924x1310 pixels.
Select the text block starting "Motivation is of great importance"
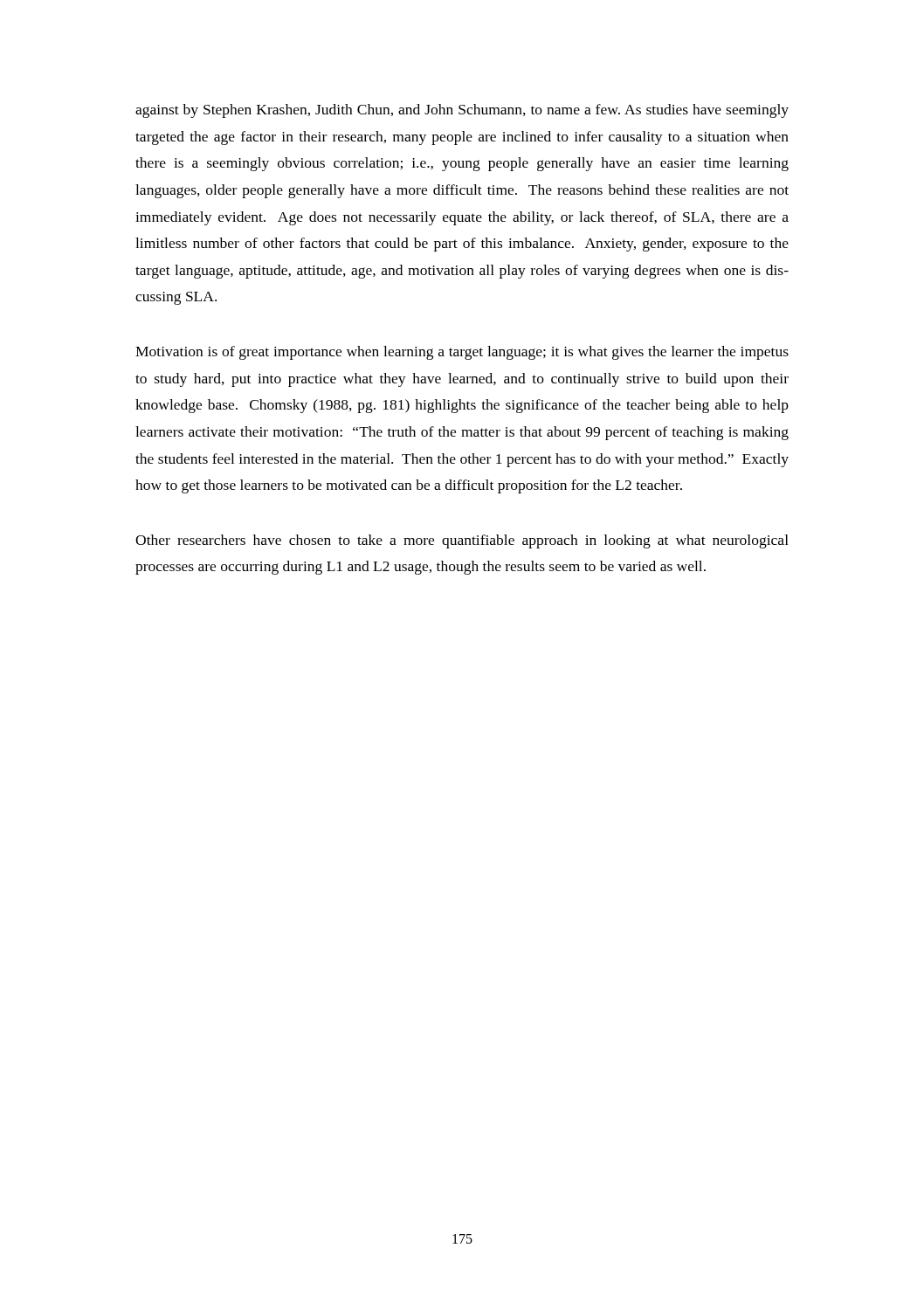[462, 418]
